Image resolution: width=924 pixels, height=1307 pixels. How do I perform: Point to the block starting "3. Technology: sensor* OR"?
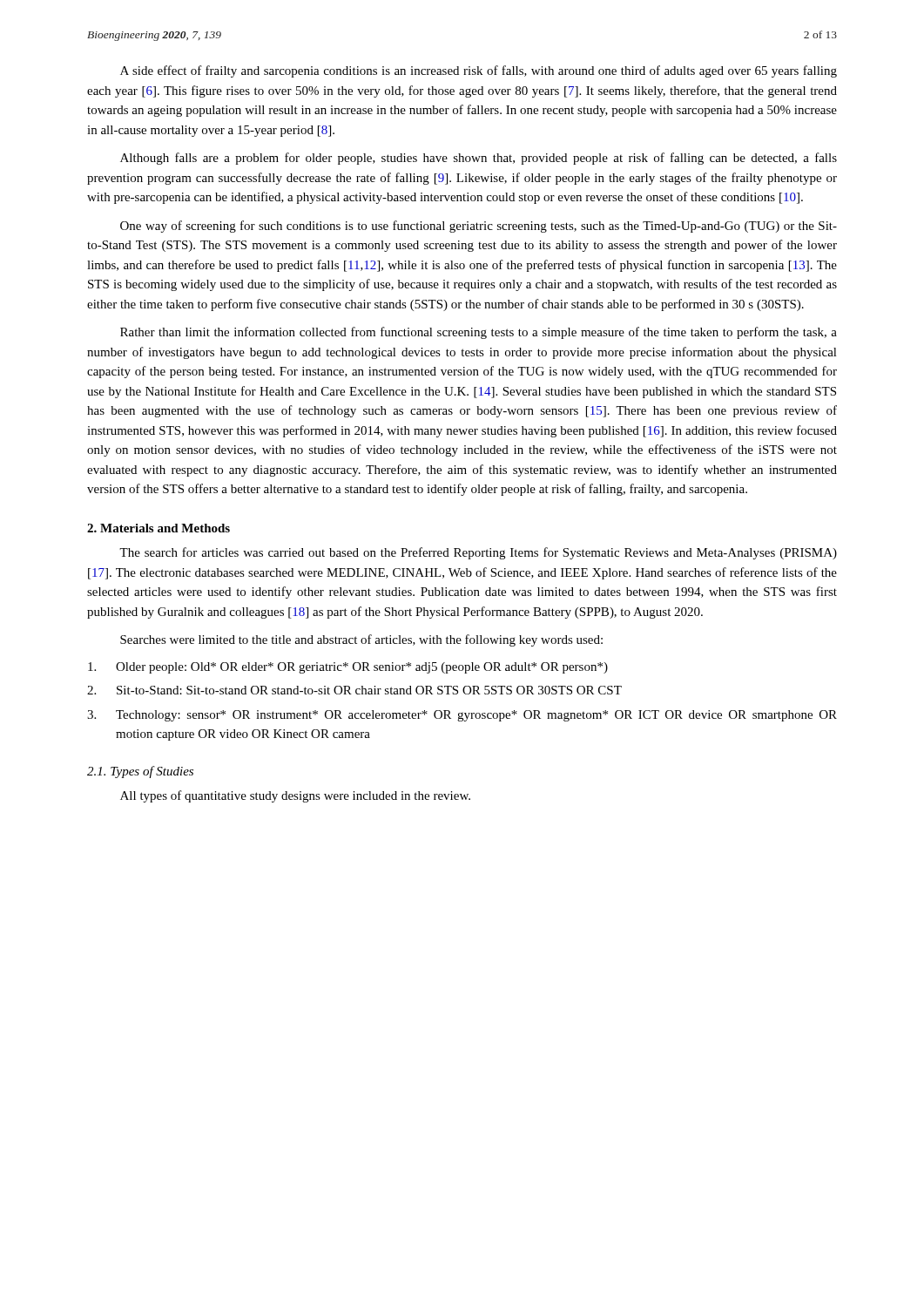[x=462, y=724]
